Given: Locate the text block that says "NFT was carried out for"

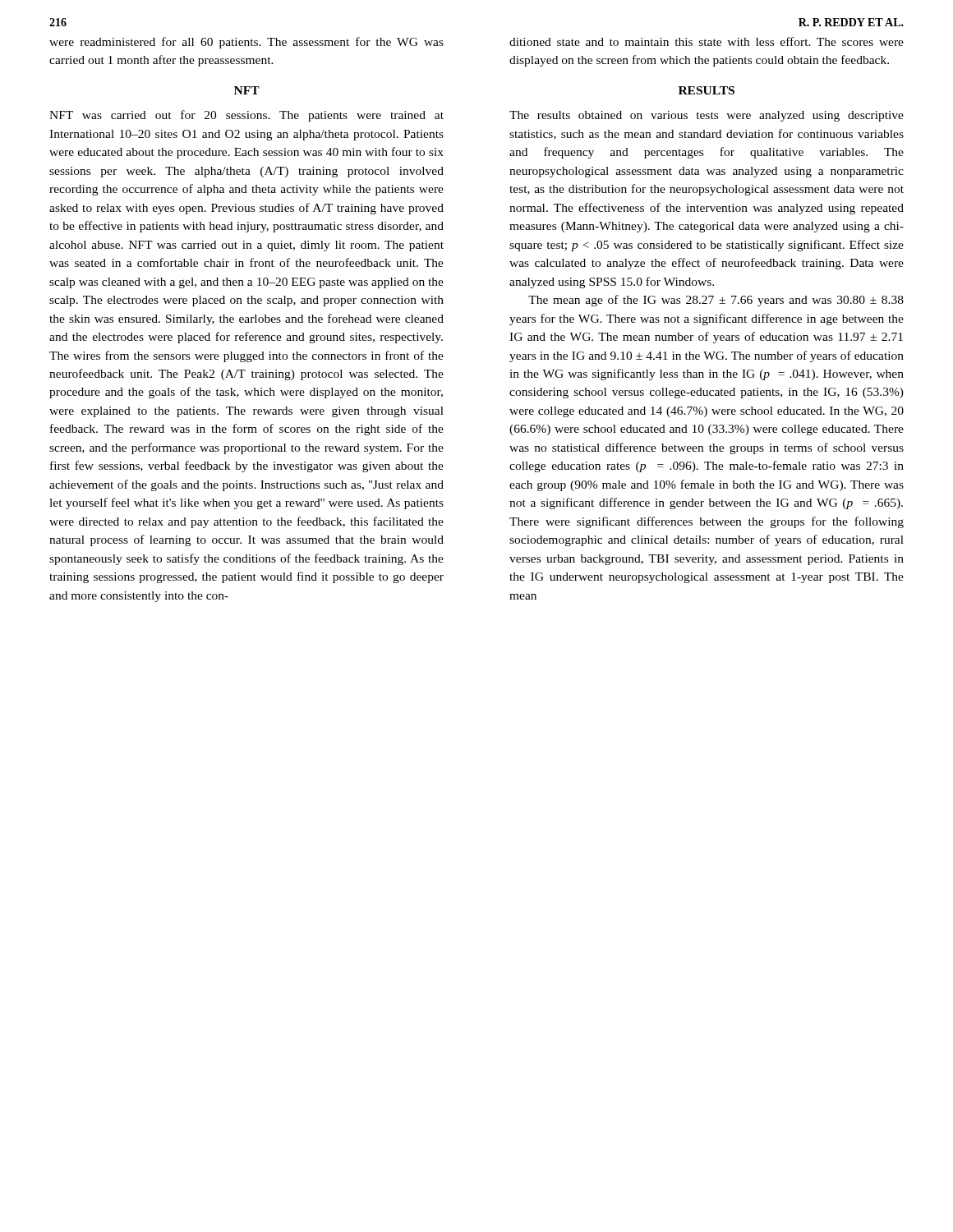Looking at the screenshot, I should [x=246, y=355].
